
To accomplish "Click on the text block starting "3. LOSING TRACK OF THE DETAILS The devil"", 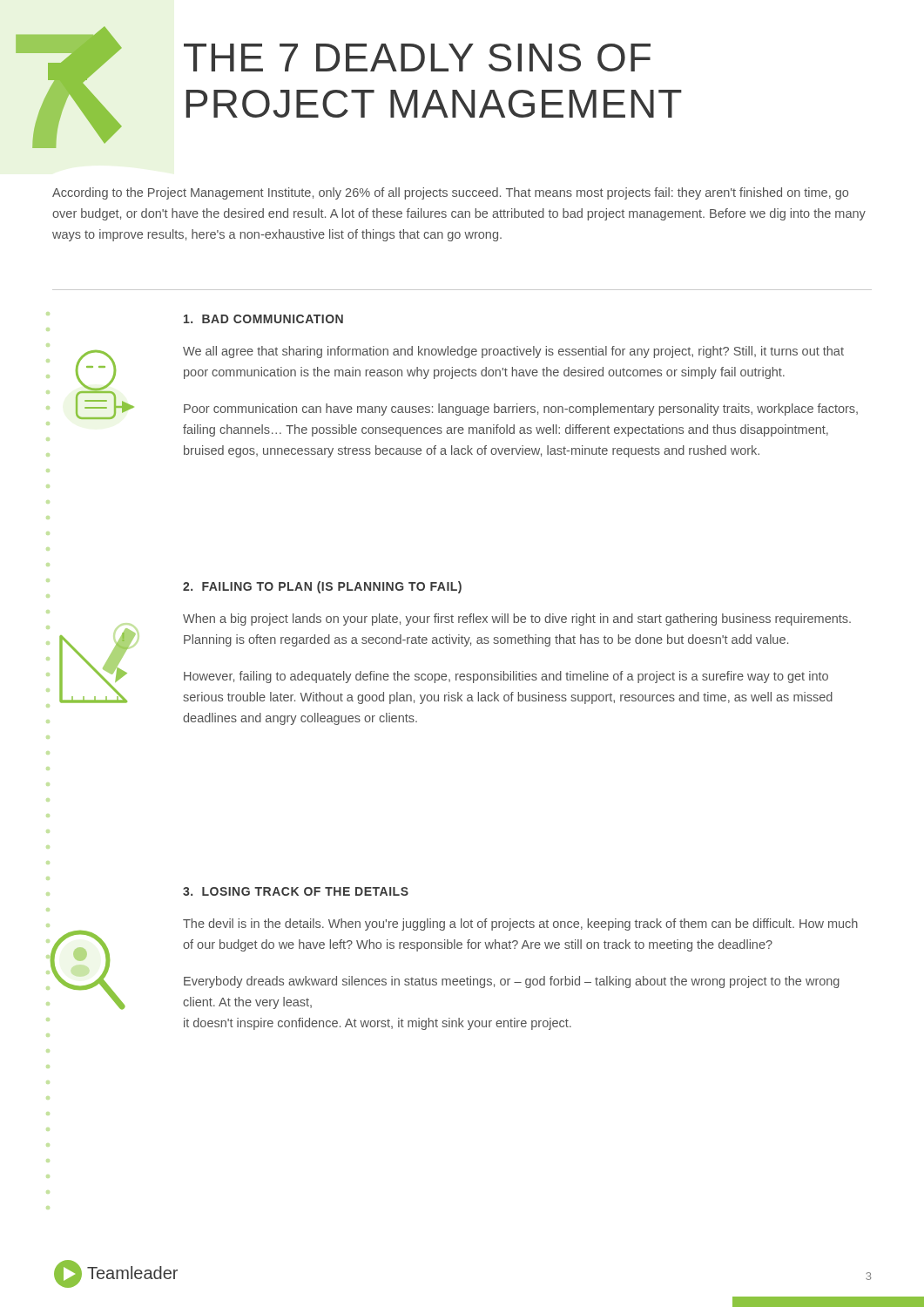I will tap(527, 959).
